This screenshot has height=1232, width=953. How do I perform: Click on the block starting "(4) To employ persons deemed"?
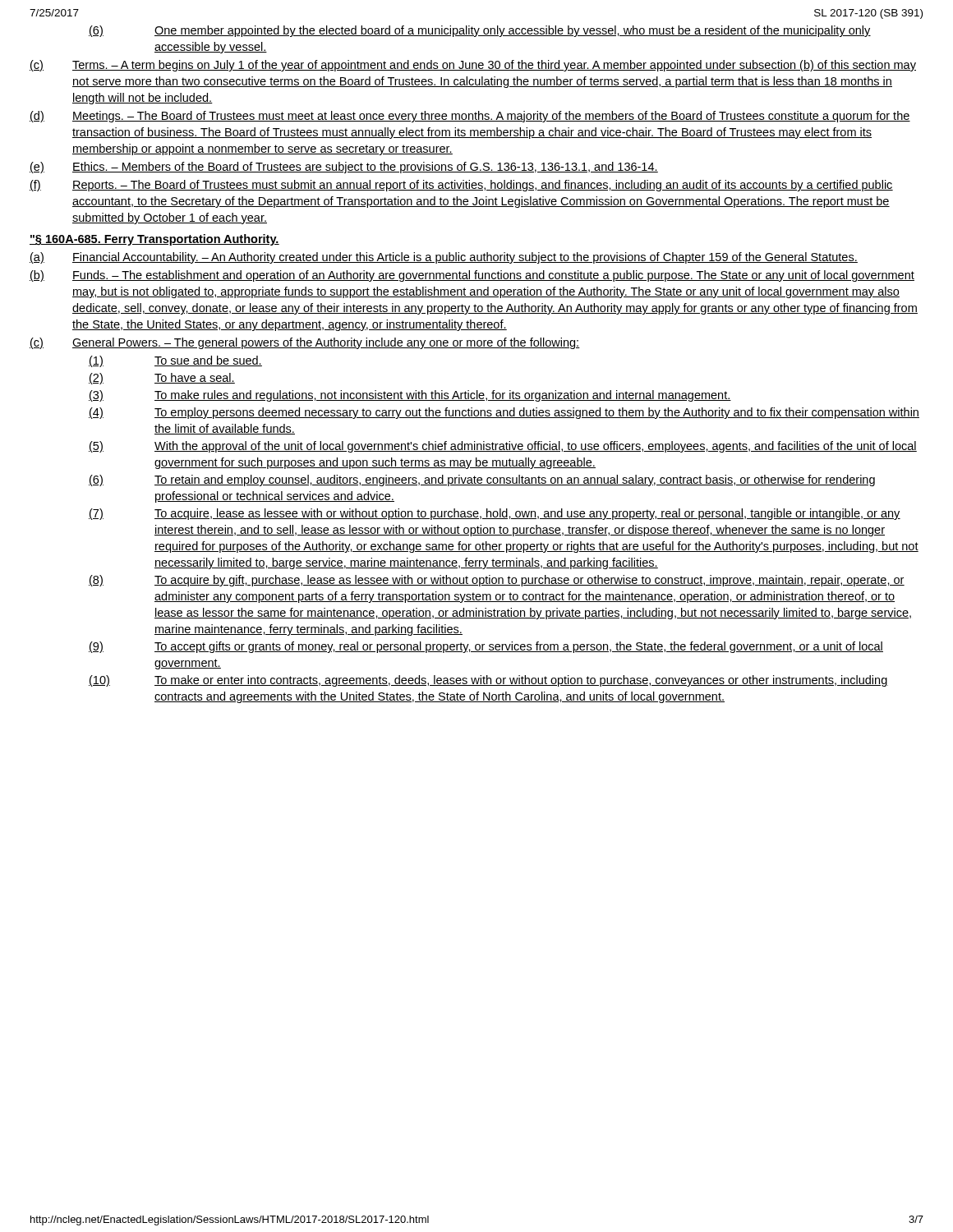click(476, 421)
